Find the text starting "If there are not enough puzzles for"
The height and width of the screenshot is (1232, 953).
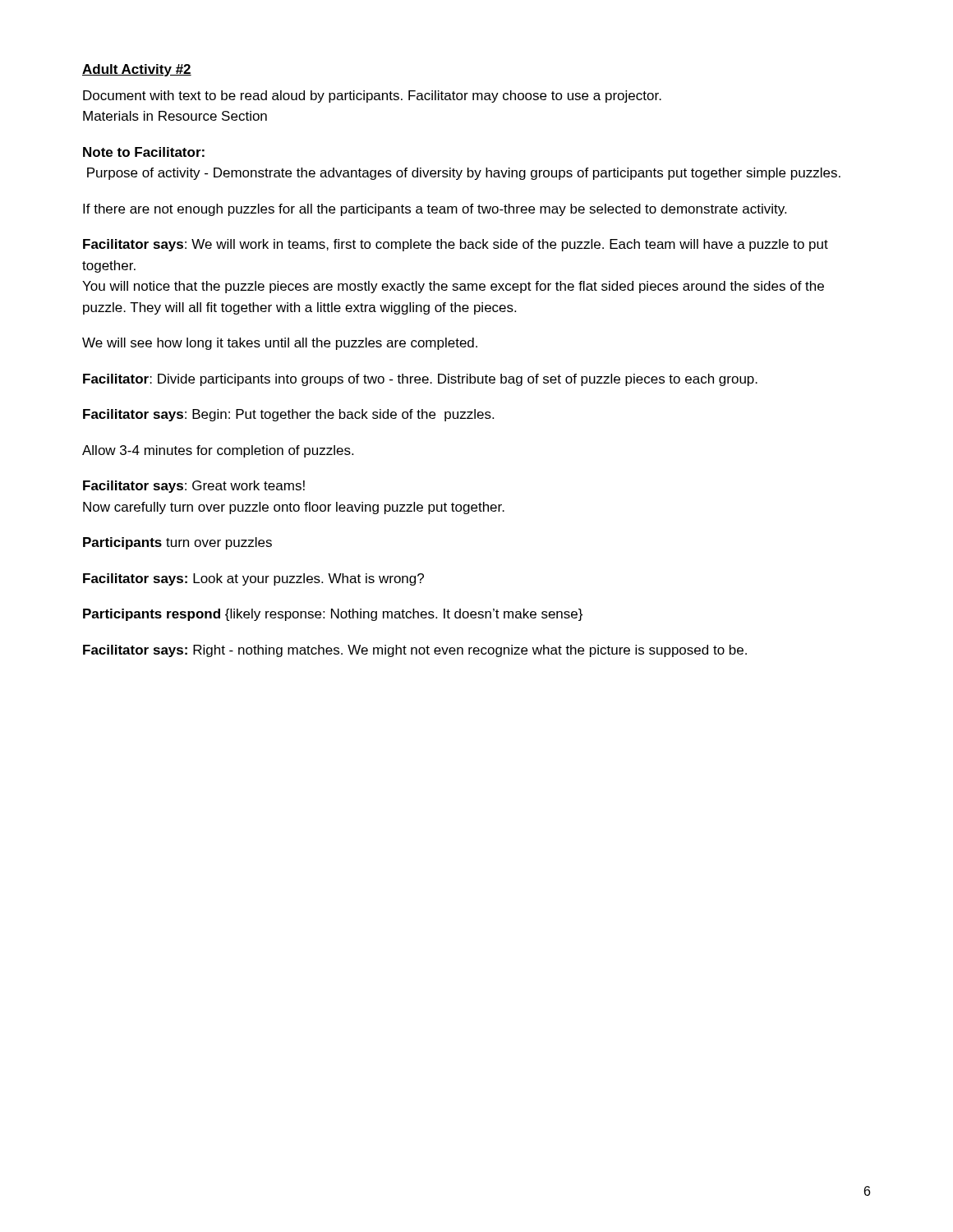click(435, 209)
